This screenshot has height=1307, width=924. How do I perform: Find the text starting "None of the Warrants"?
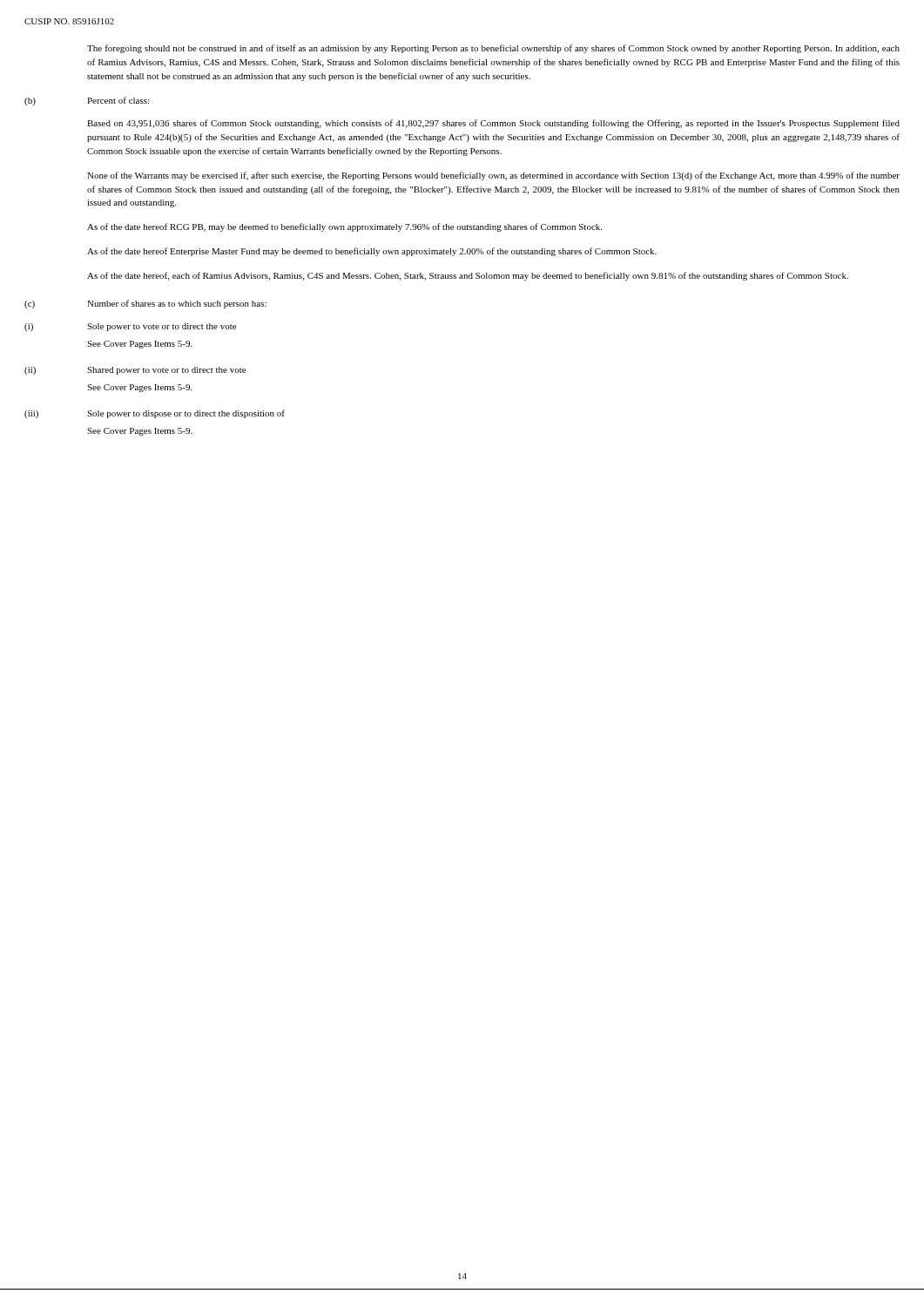point(493,189)
